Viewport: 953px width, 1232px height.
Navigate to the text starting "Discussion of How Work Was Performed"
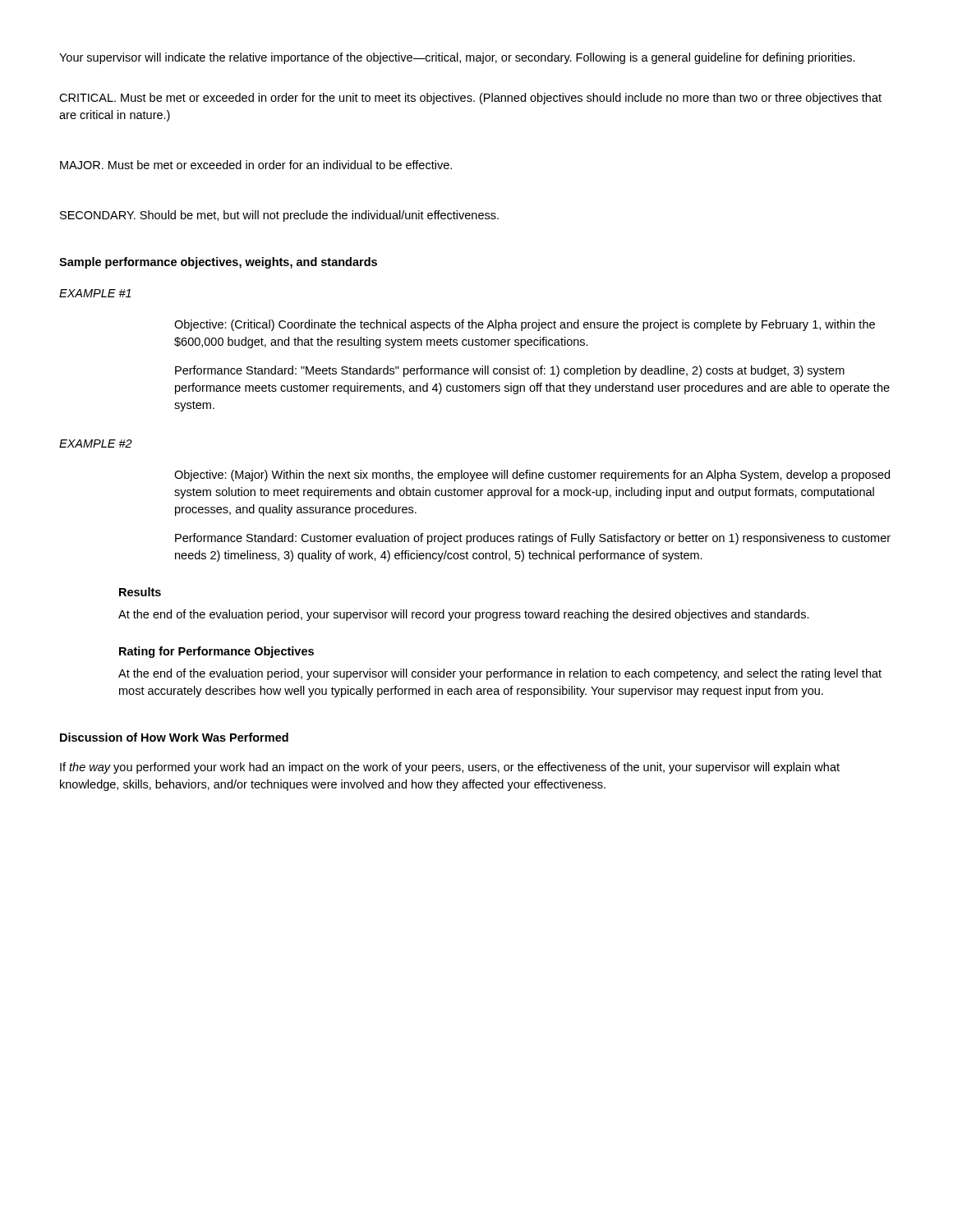click(x=174, y=738)
